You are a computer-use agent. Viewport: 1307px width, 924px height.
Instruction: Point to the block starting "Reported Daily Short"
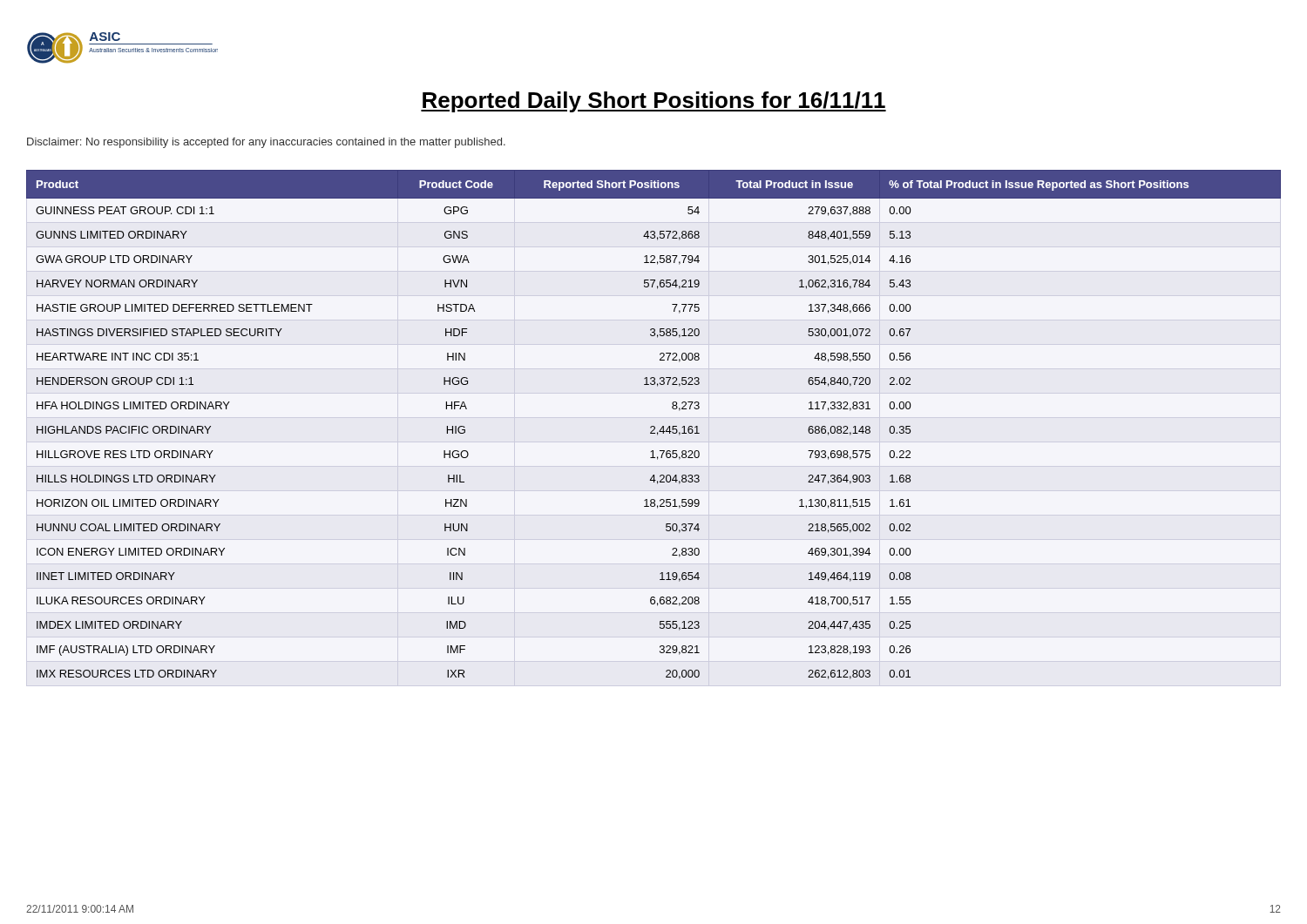[x=654, y=101]
